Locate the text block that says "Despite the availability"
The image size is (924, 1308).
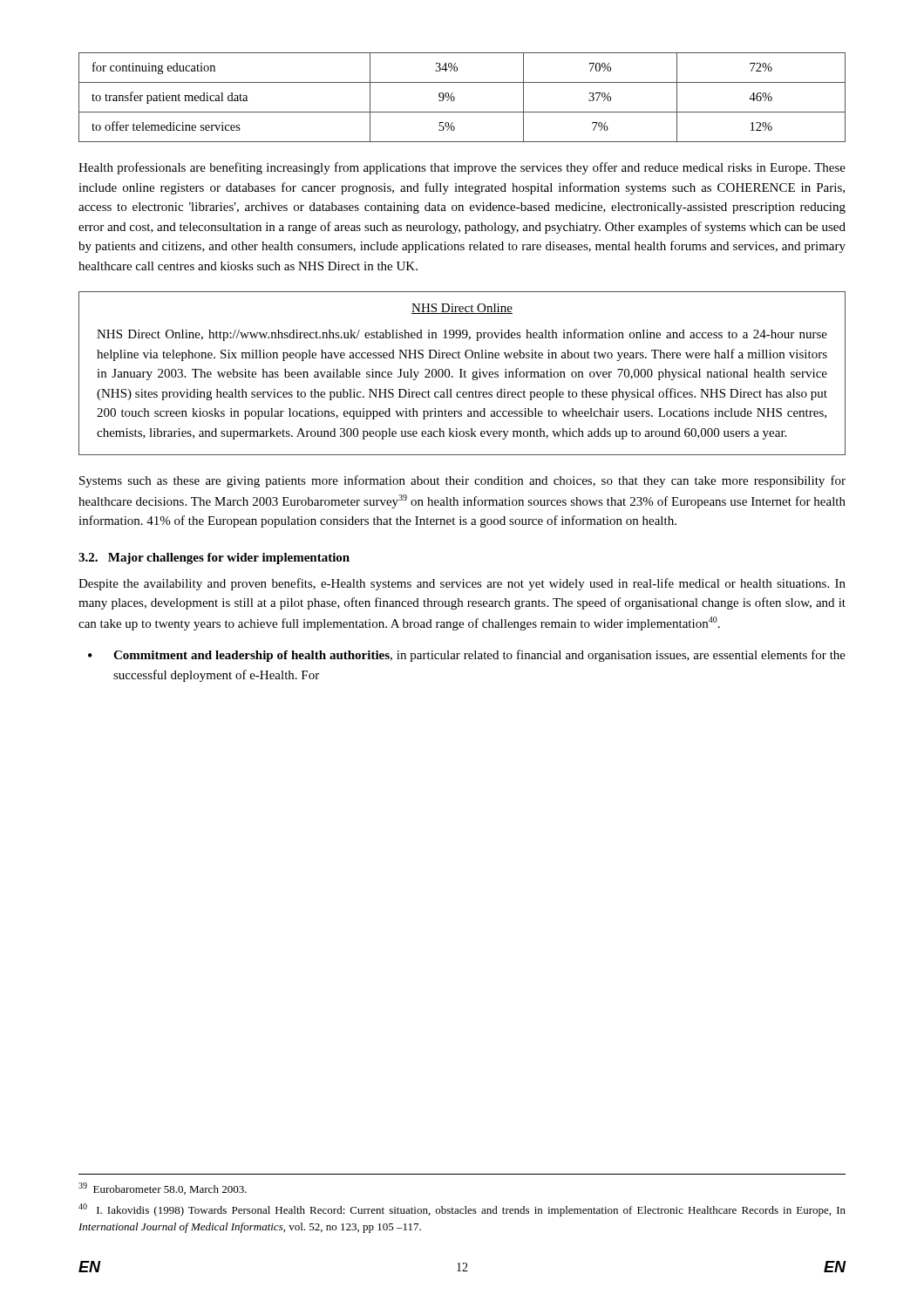tap(462, 603)
